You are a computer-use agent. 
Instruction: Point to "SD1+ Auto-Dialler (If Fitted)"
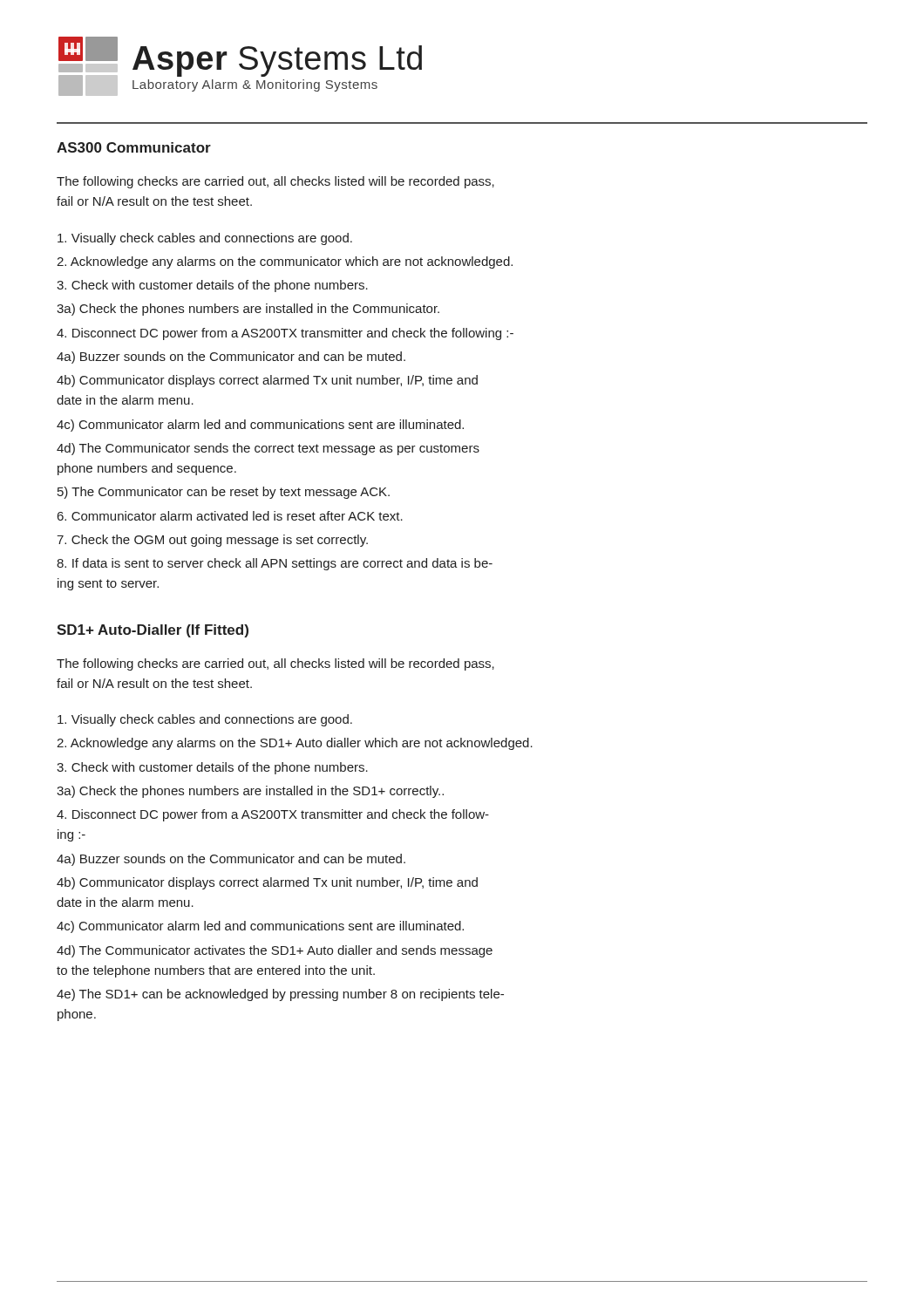[x=153, y=630]
